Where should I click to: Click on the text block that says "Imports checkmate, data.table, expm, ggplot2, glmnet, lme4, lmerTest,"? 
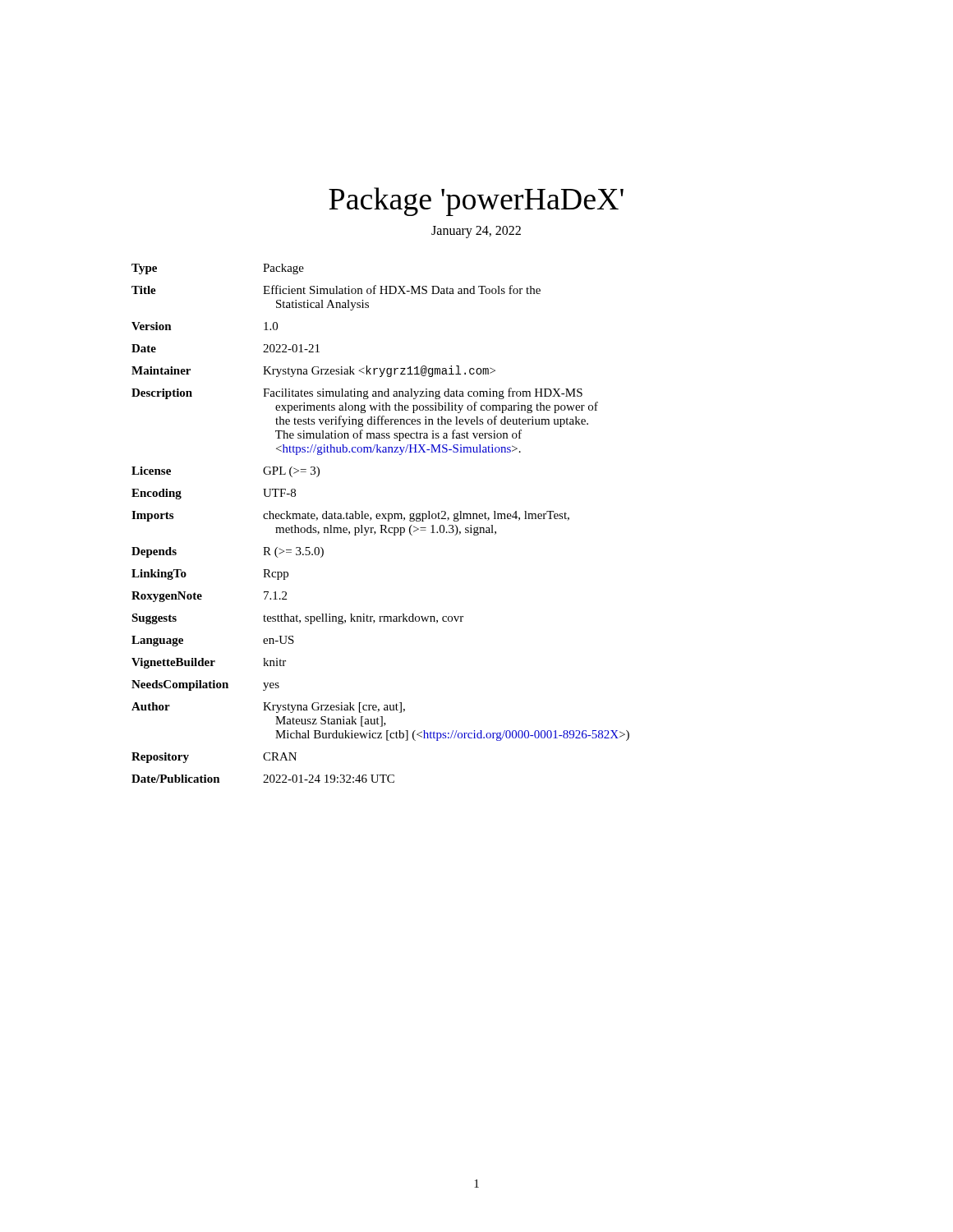[x=476, y=522]
